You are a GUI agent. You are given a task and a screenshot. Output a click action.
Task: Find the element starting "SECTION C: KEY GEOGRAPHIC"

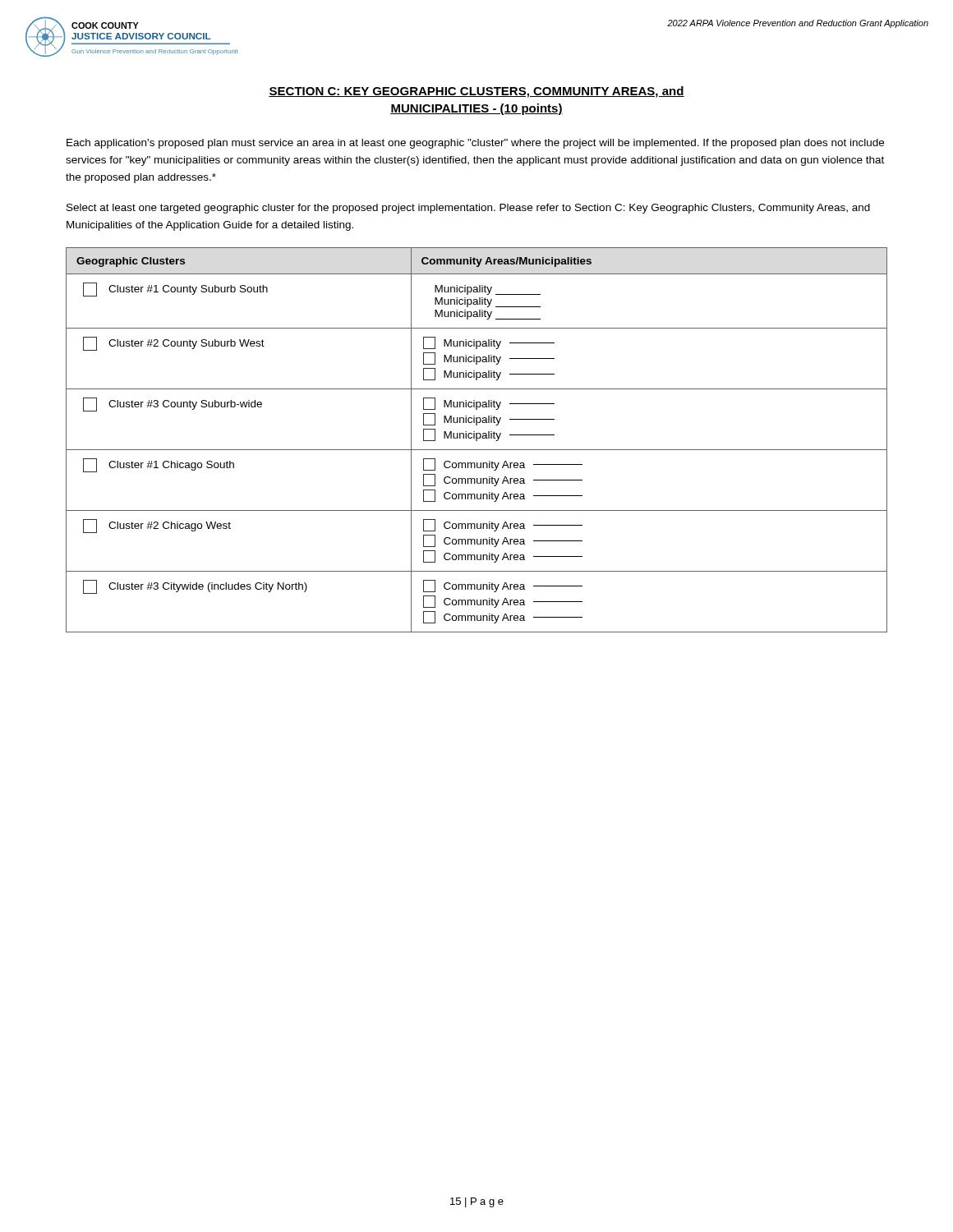tap(476, 99)
